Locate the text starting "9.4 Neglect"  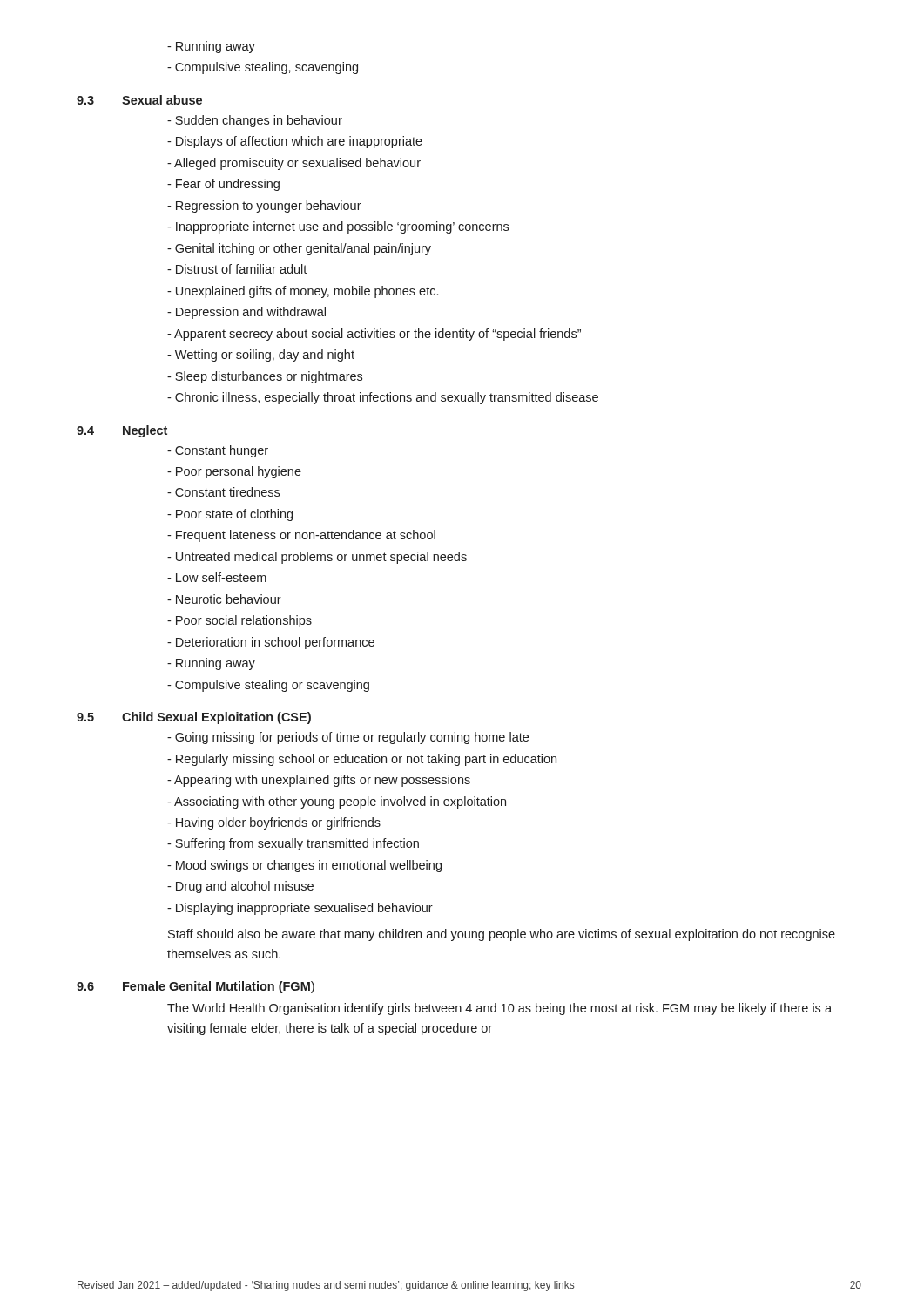122,430
